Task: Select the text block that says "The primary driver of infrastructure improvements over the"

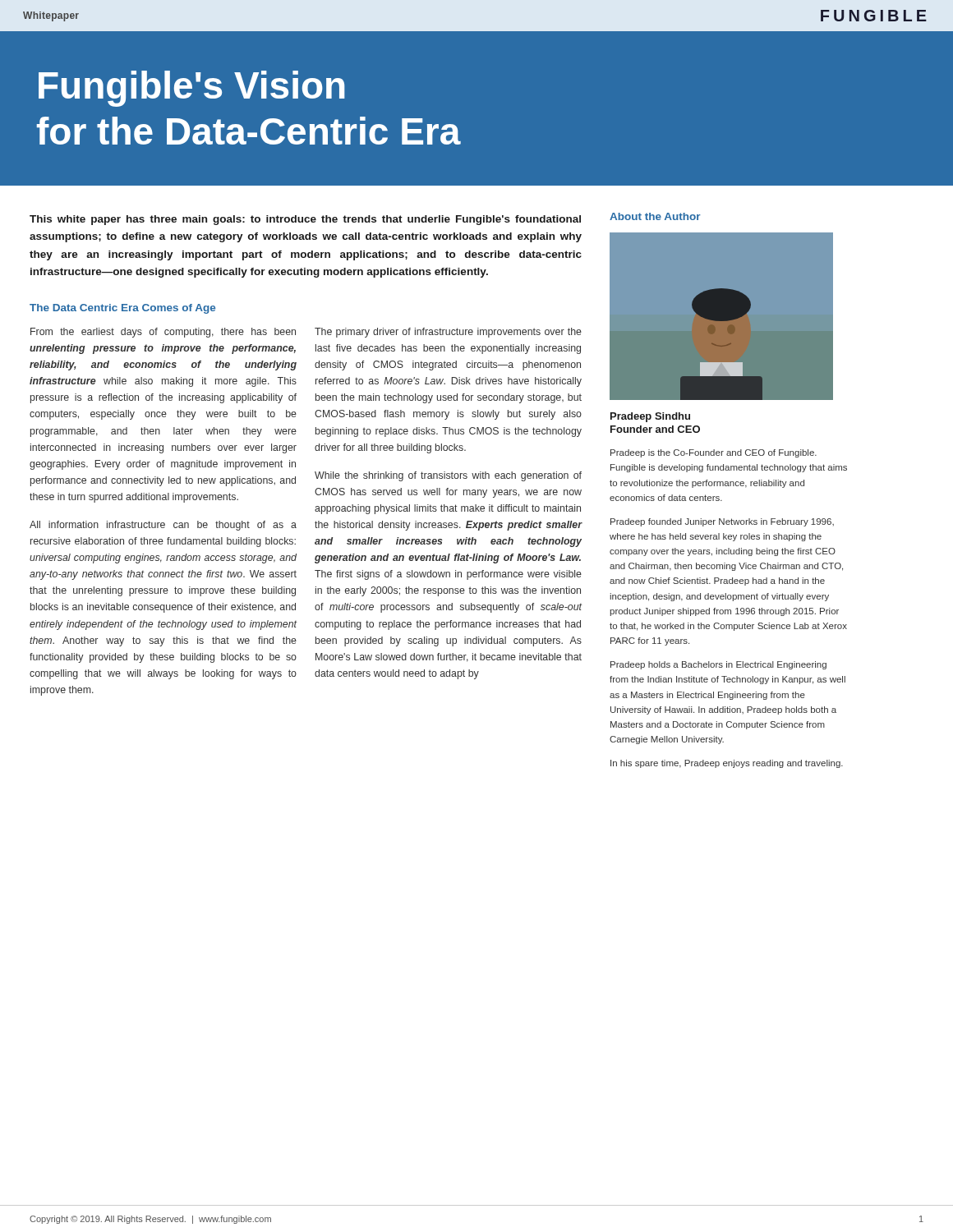Action: pos(448,503)
